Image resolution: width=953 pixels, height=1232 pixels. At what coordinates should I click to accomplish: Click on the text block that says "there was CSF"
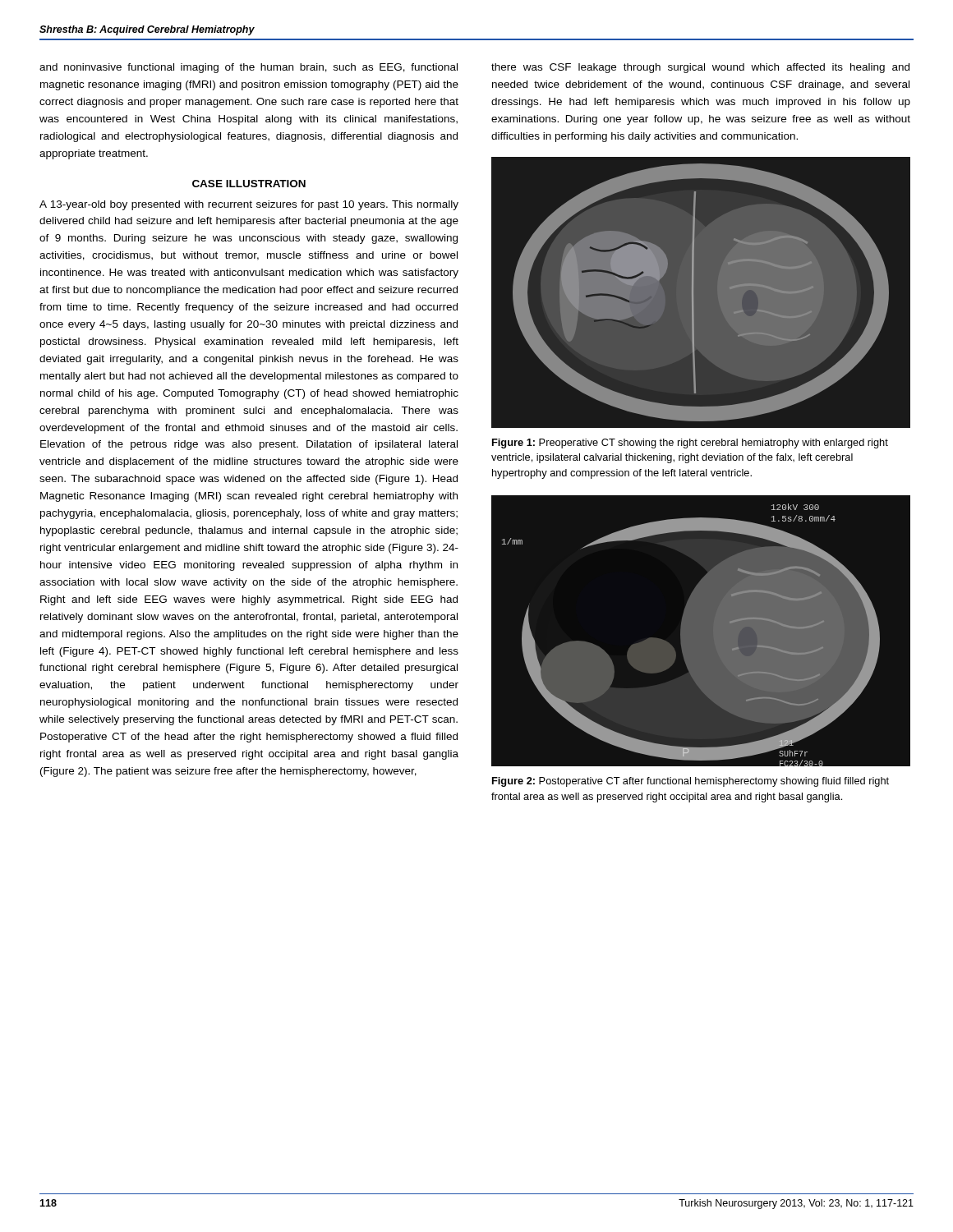click(701, 102)
